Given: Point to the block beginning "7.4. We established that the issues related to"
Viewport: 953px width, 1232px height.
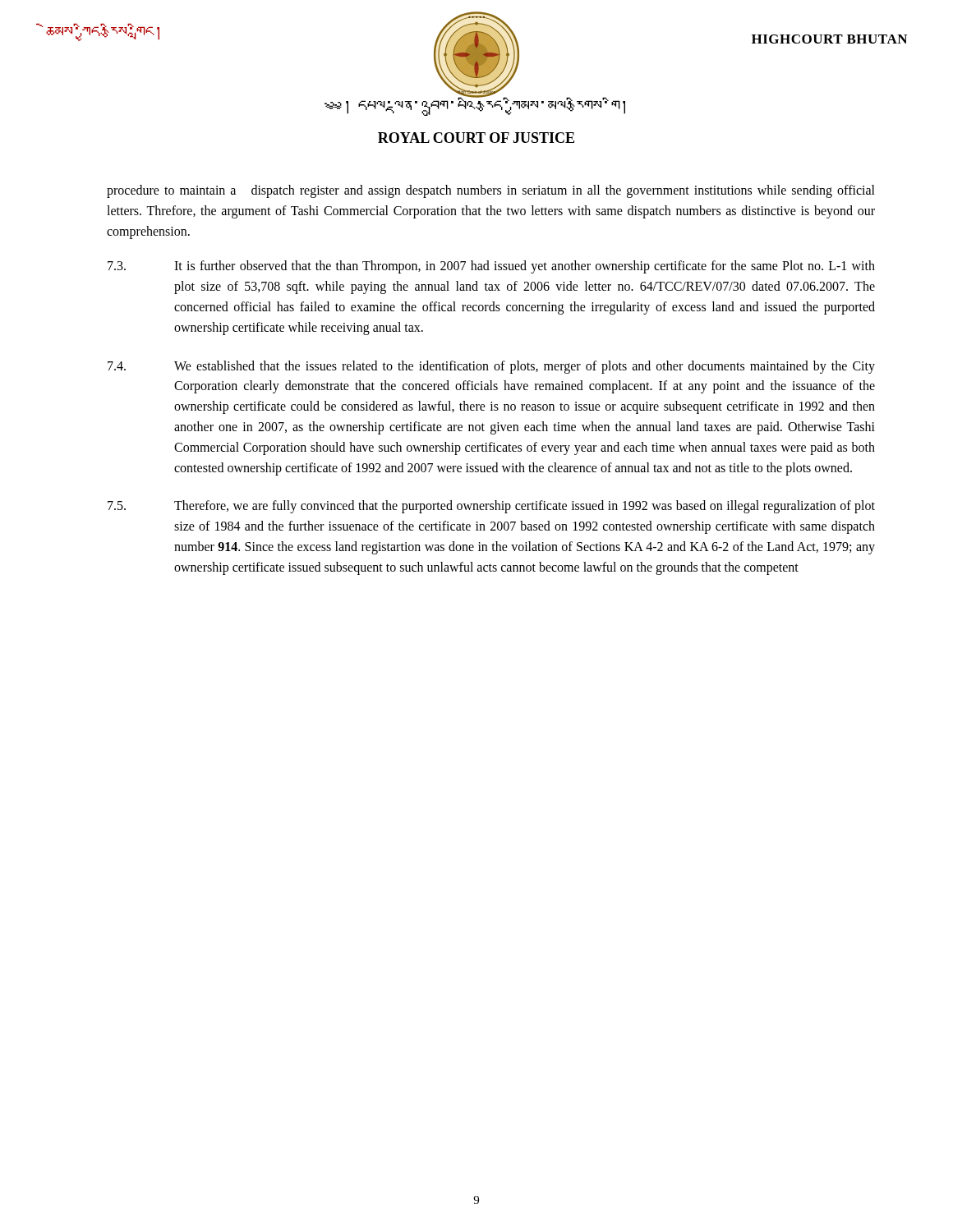Looking at the screenshot, I should pos(491,417).
